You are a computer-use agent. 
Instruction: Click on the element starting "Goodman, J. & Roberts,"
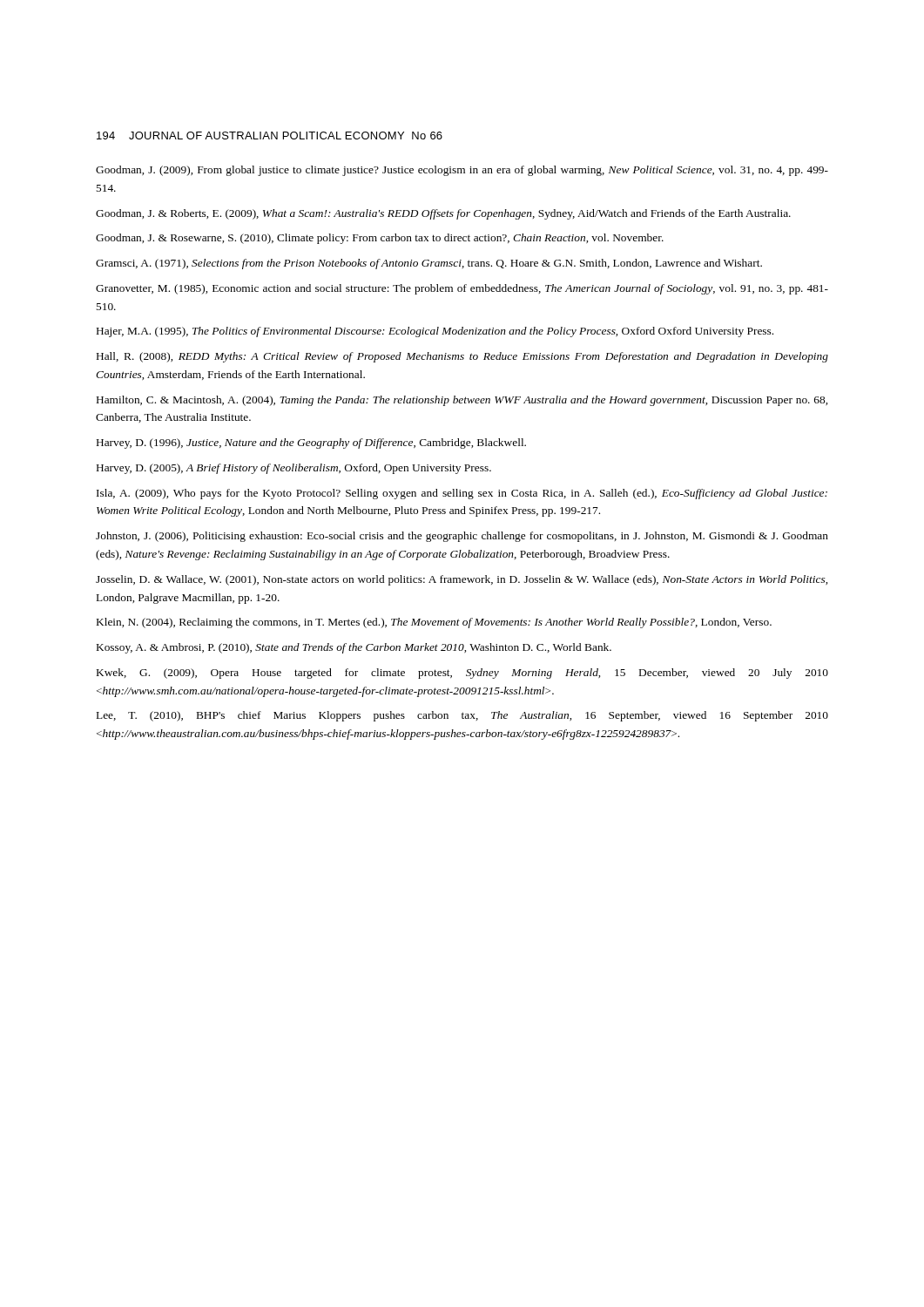[x=443, y=213]
